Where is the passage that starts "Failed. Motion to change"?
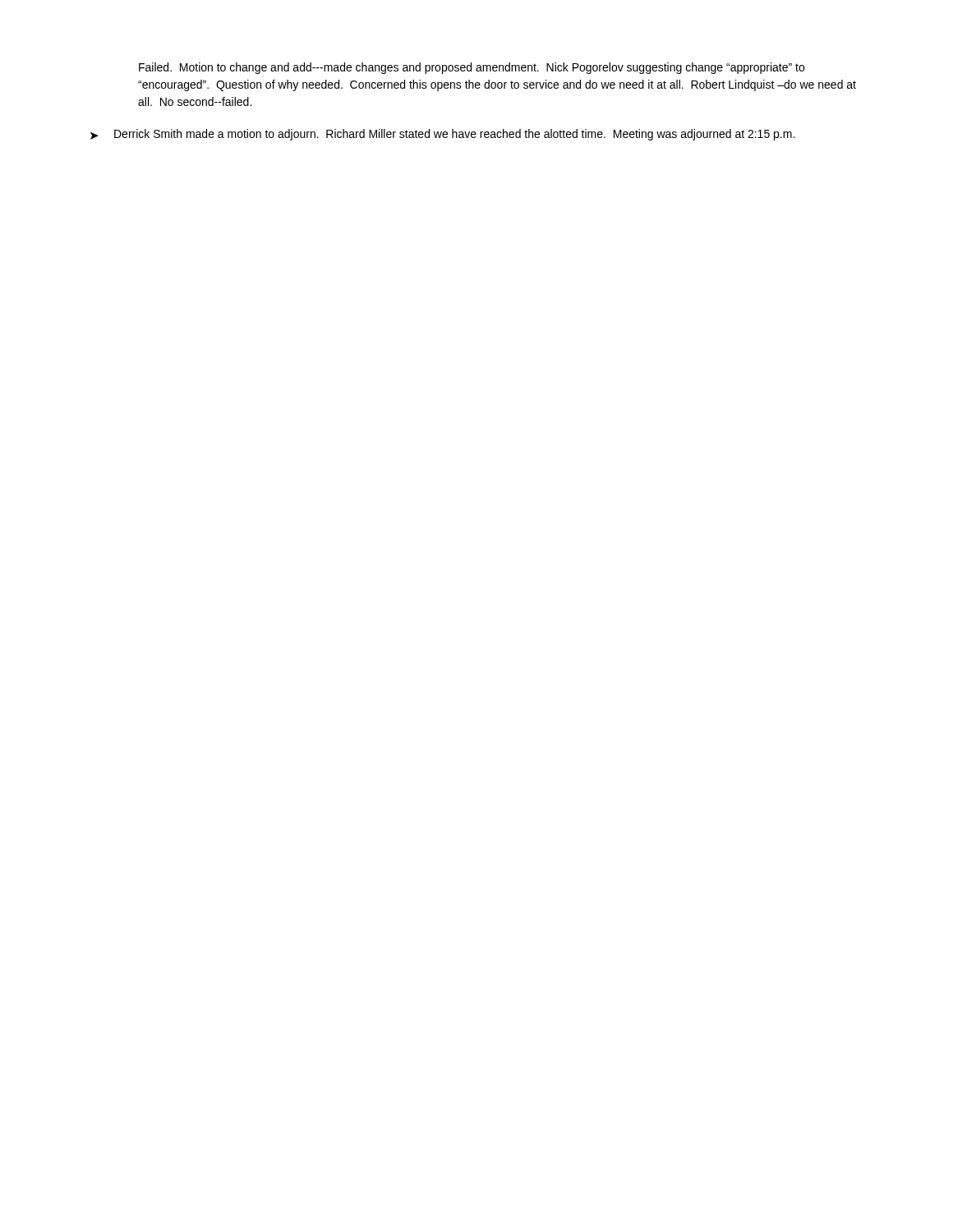Screen dimensions: 1232x953 (x=497, y=85)
